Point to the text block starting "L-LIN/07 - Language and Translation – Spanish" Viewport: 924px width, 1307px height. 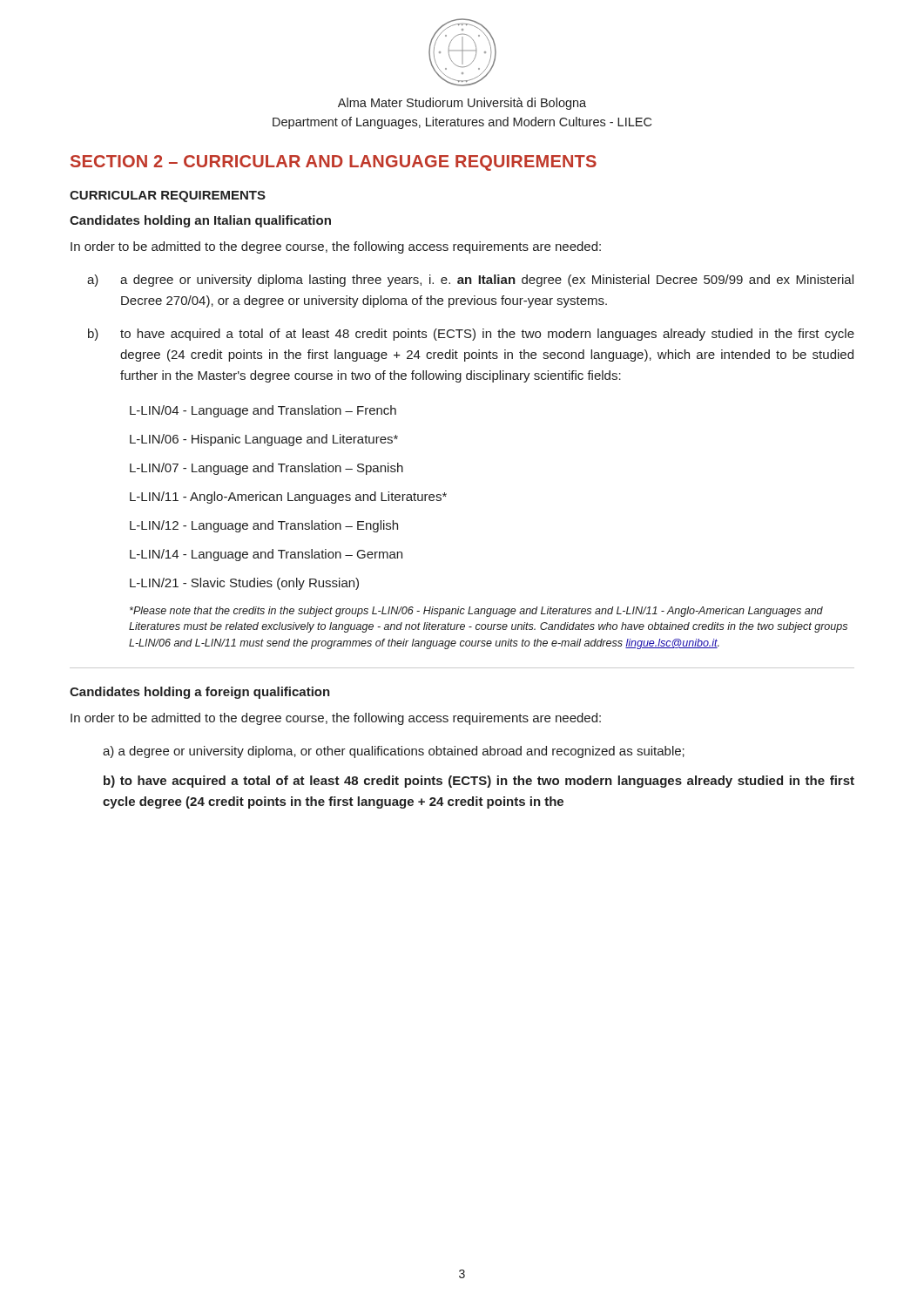coord(266,469)
